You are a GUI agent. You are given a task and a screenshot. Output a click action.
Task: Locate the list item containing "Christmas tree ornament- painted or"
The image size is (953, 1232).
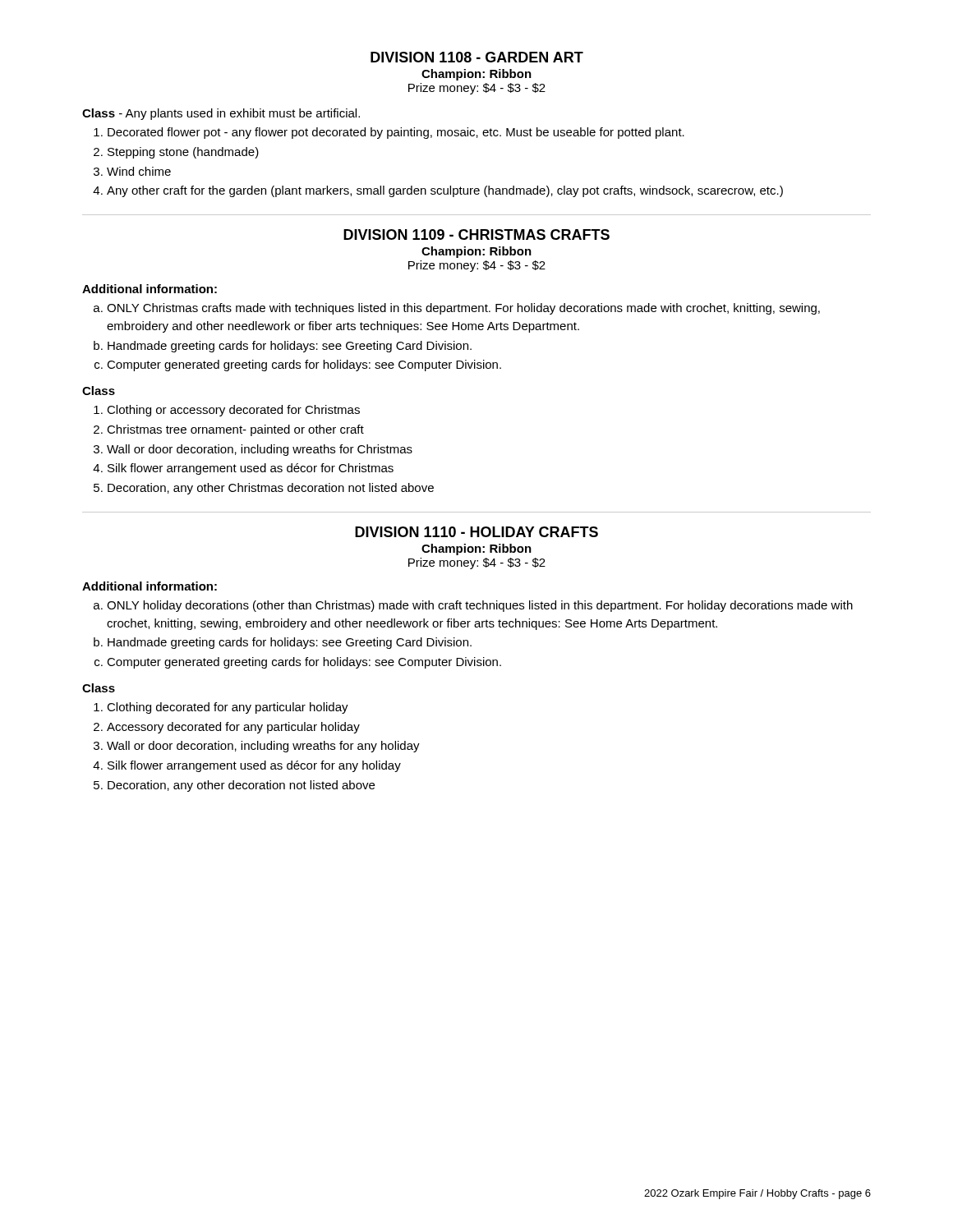point(235,429)
